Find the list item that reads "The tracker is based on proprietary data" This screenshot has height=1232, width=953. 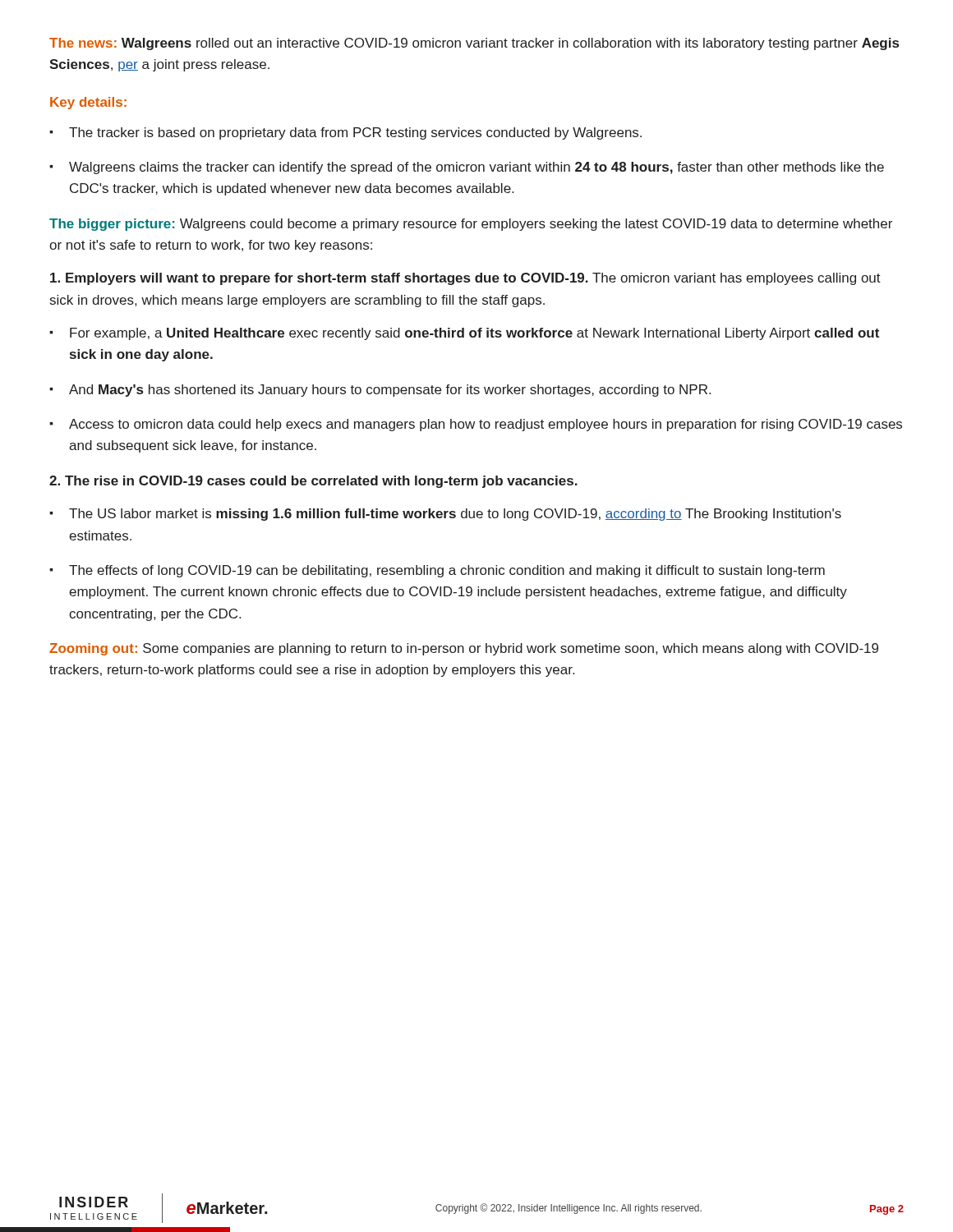click(356, 132)
